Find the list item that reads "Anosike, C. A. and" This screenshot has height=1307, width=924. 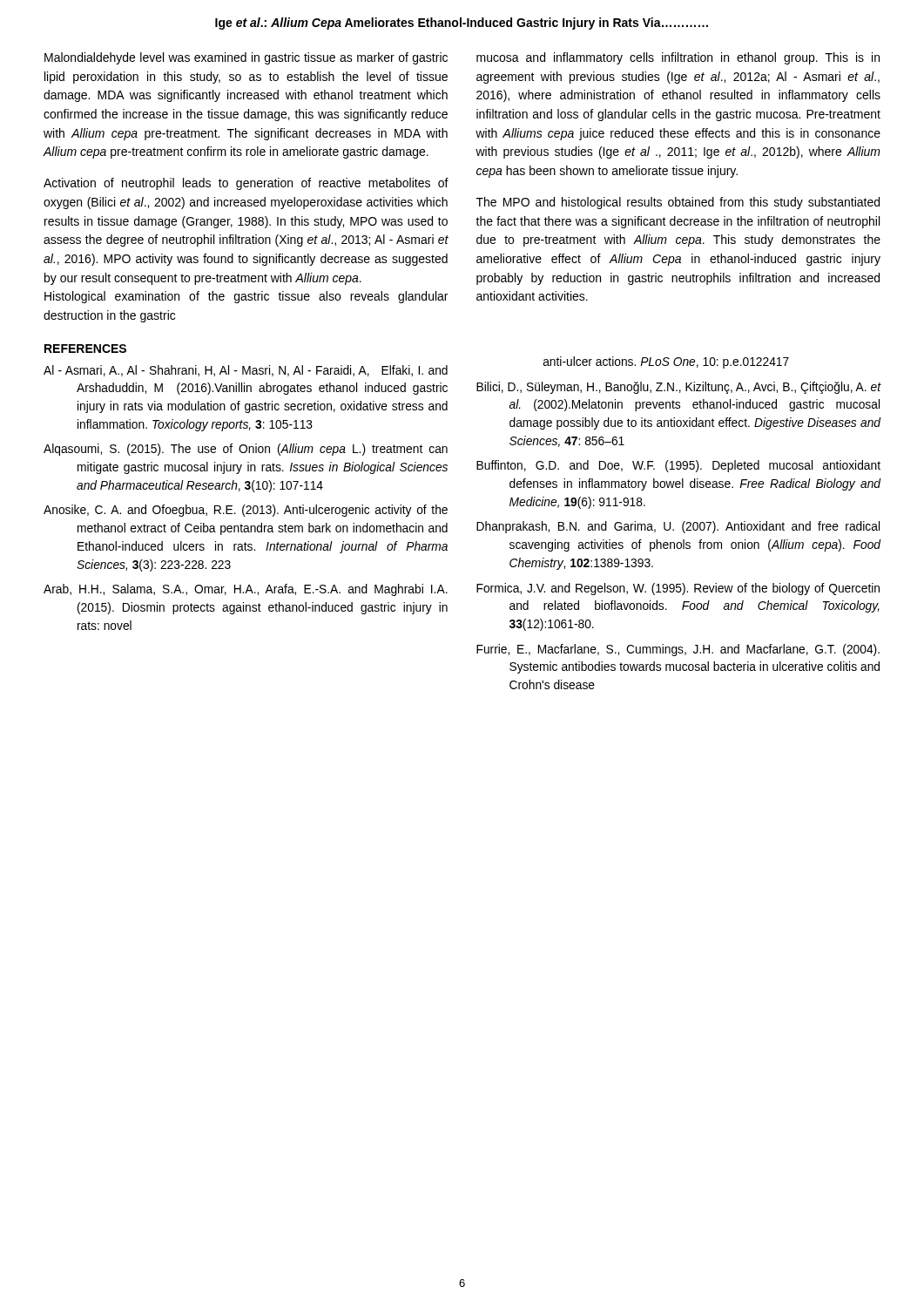pyautogui.click(x=246, y=538)
